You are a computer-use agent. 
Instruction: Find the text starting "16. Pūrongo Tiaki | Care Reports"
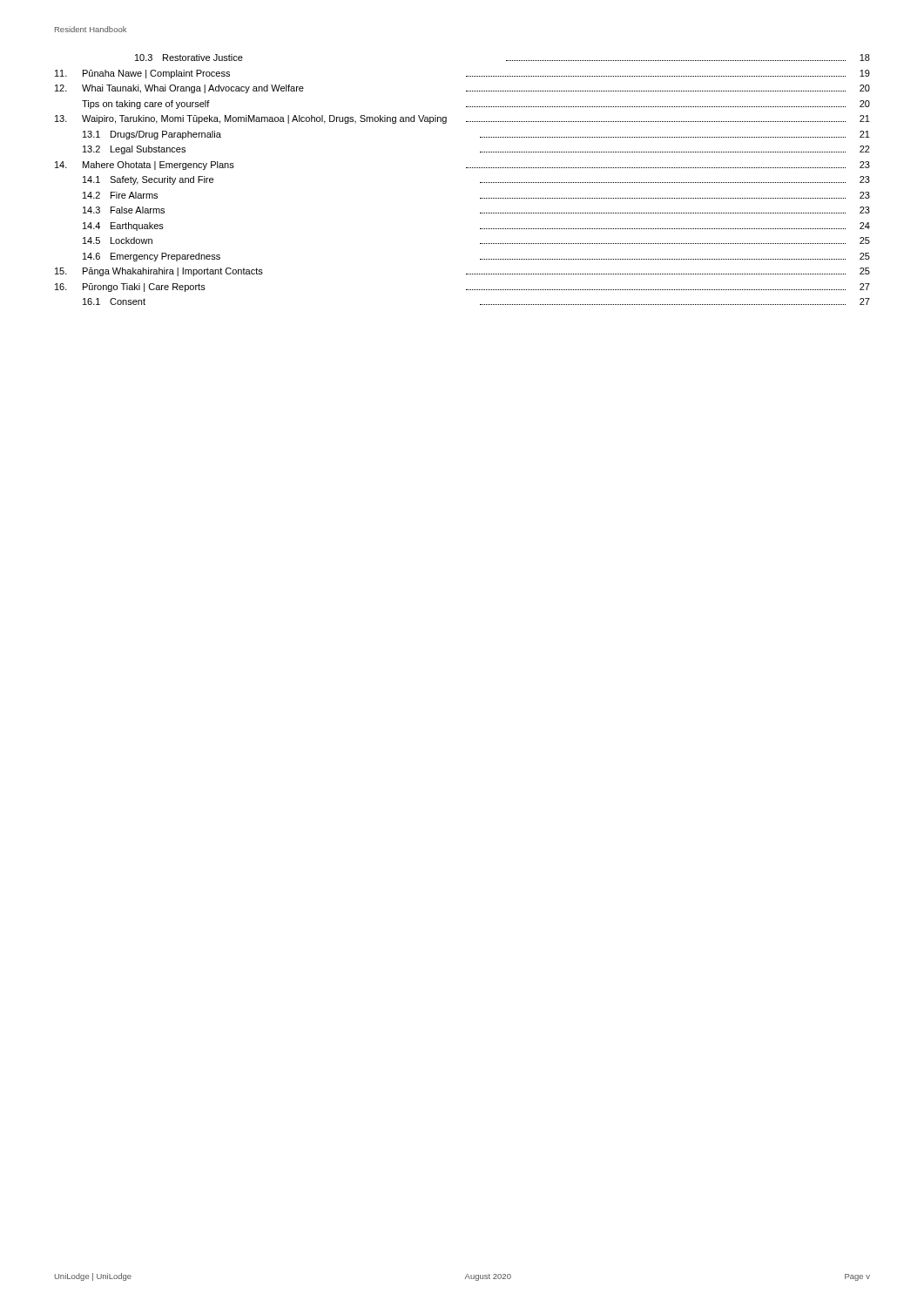[462, 286]
